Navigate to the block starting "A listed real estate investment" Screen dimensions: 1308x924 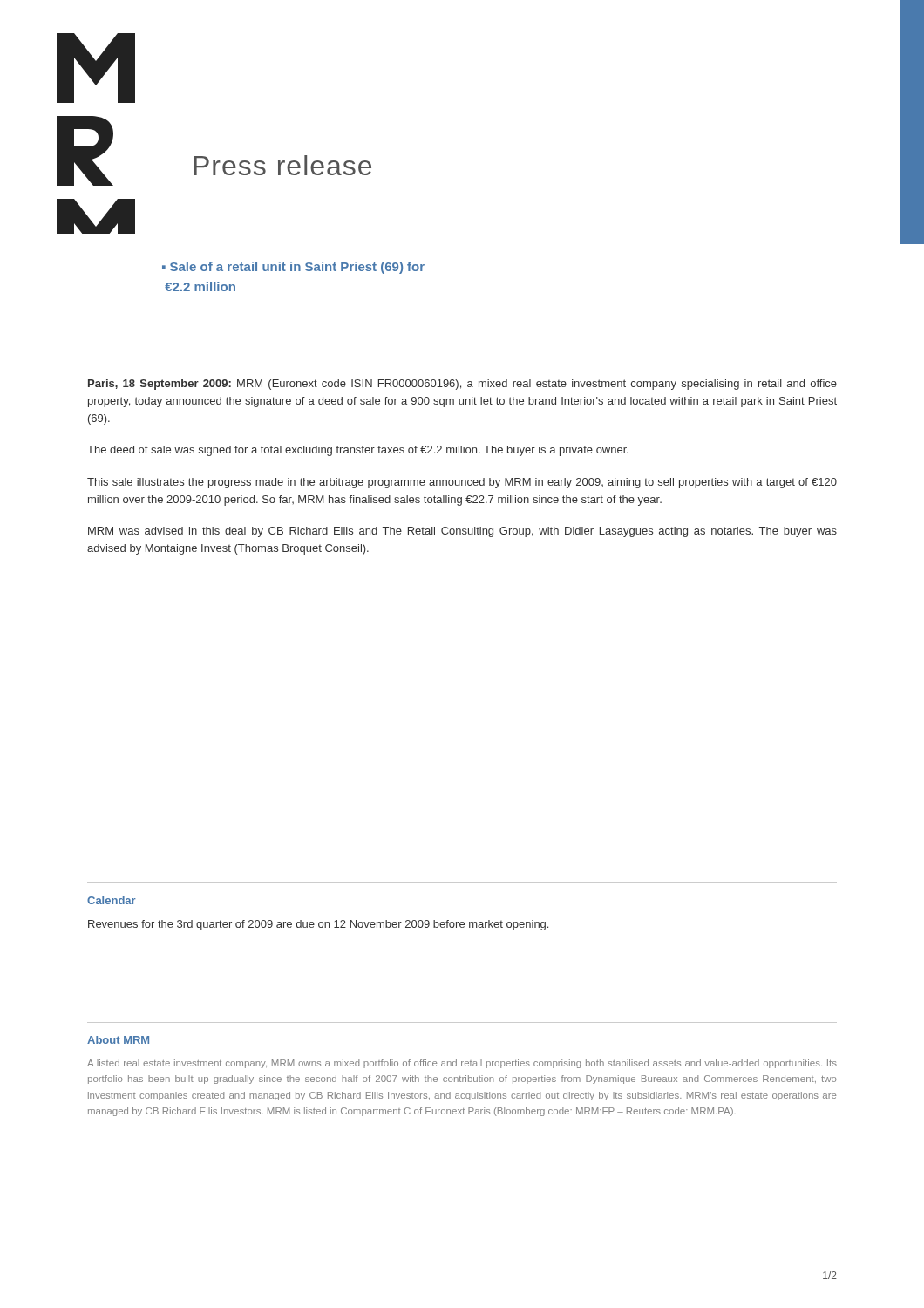pyautogui.click(x=462, y=1087)
